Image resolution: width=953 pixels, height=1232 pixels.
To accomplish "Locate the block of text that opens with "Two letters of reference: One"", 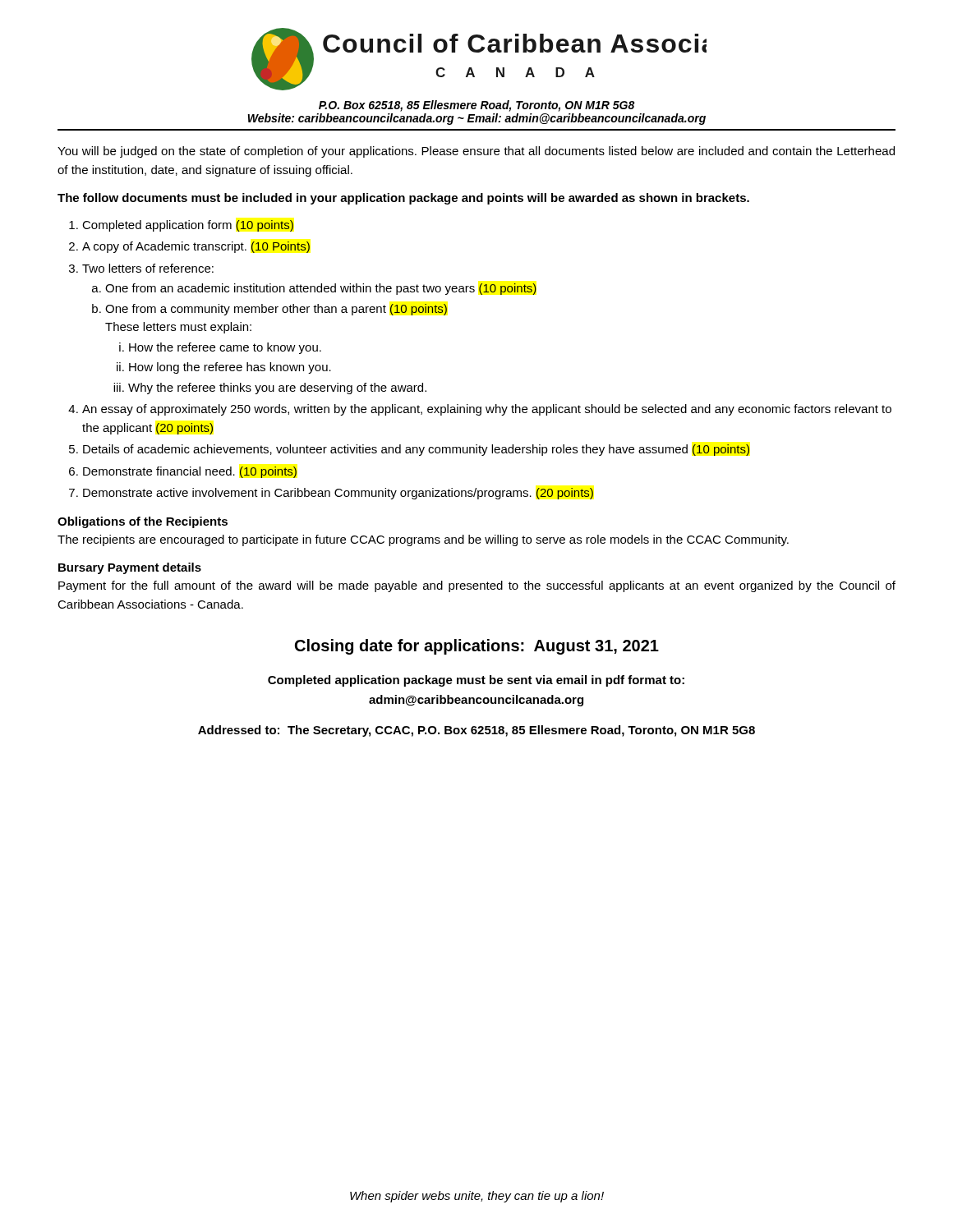I will [x=148, y=268].
